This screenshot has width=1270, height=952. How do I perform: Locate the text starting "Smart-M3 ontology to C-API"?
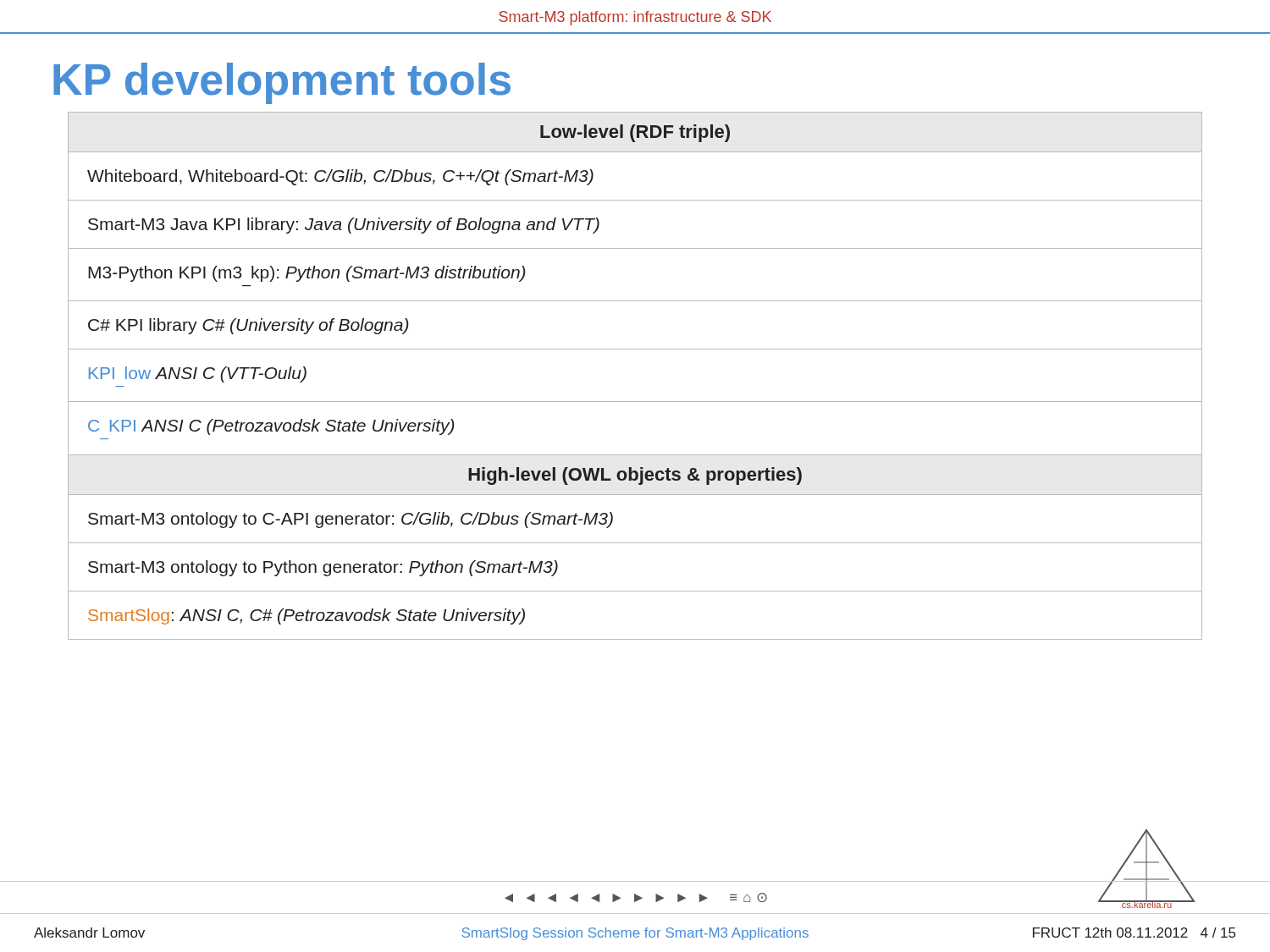(351, 518)
